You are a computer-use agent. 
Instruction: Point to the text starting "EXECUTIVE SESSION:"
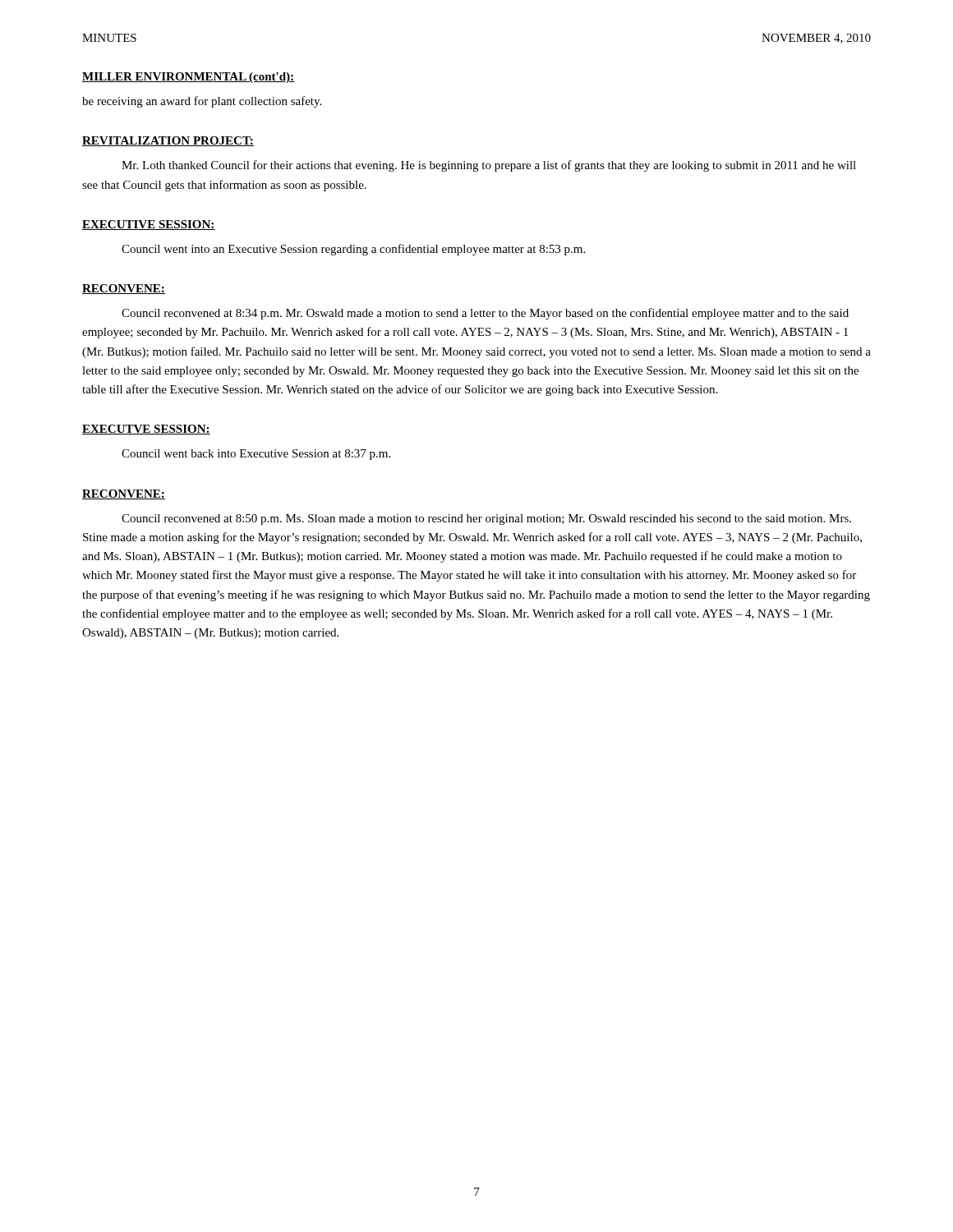tap(148, 224)
